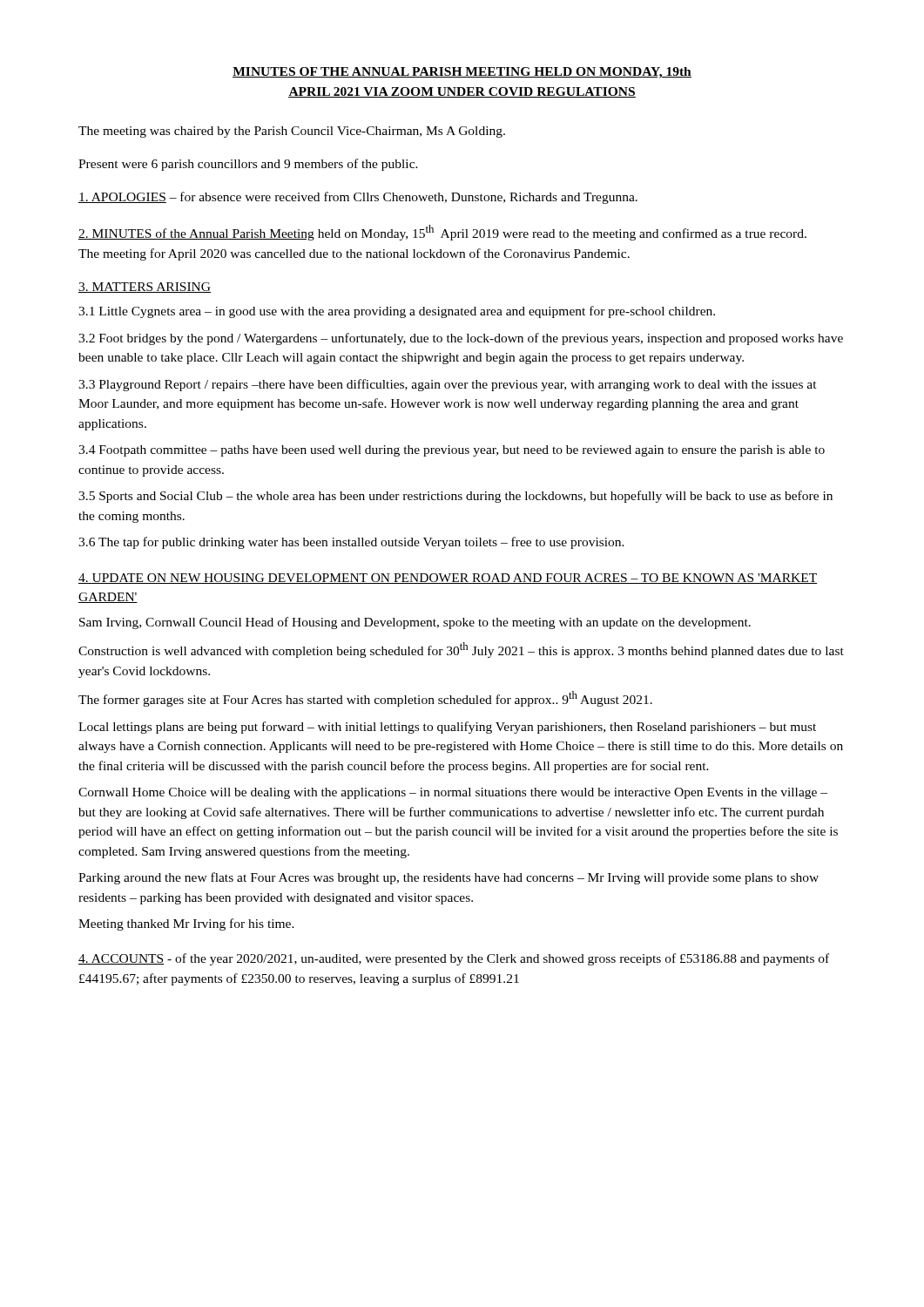Click on the text block that reads "Cornwall Home Choice will be dealing"

click(x=458, y=821)
